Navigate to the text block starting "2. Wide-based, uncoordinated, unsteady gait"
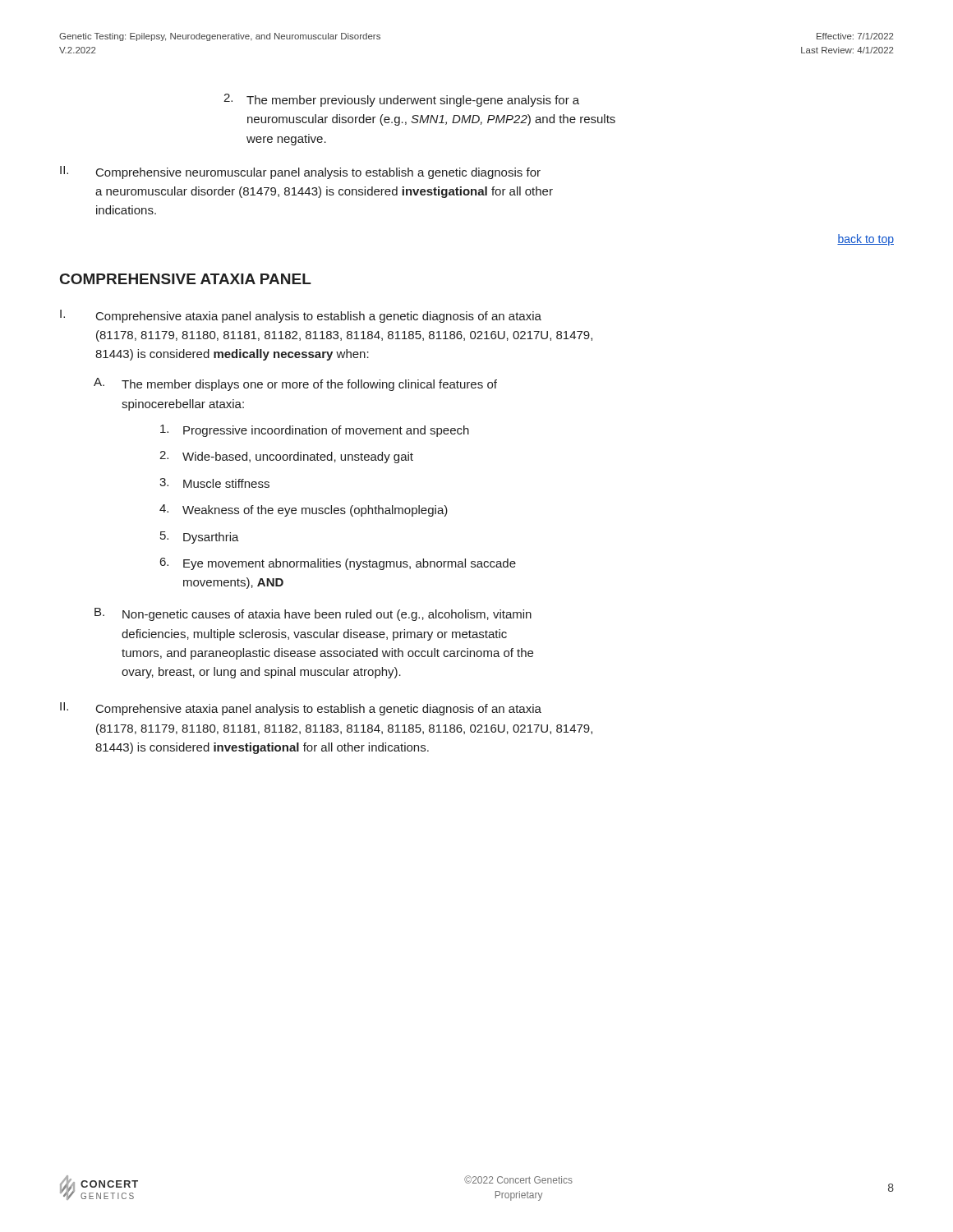 [x=286, y=457]
